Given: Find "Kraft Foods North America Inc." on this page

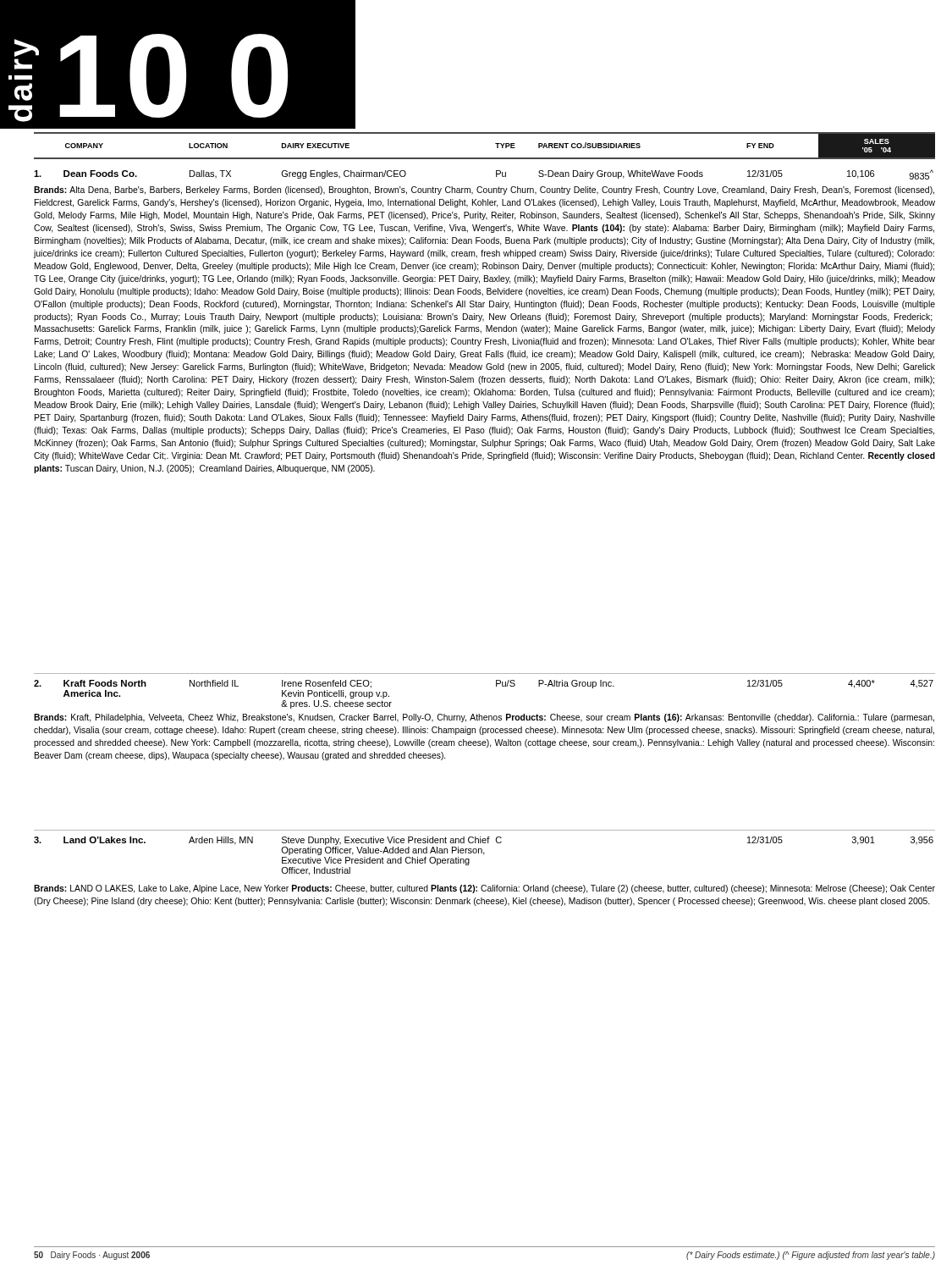Looking at the screenshot, I should 105,688.
